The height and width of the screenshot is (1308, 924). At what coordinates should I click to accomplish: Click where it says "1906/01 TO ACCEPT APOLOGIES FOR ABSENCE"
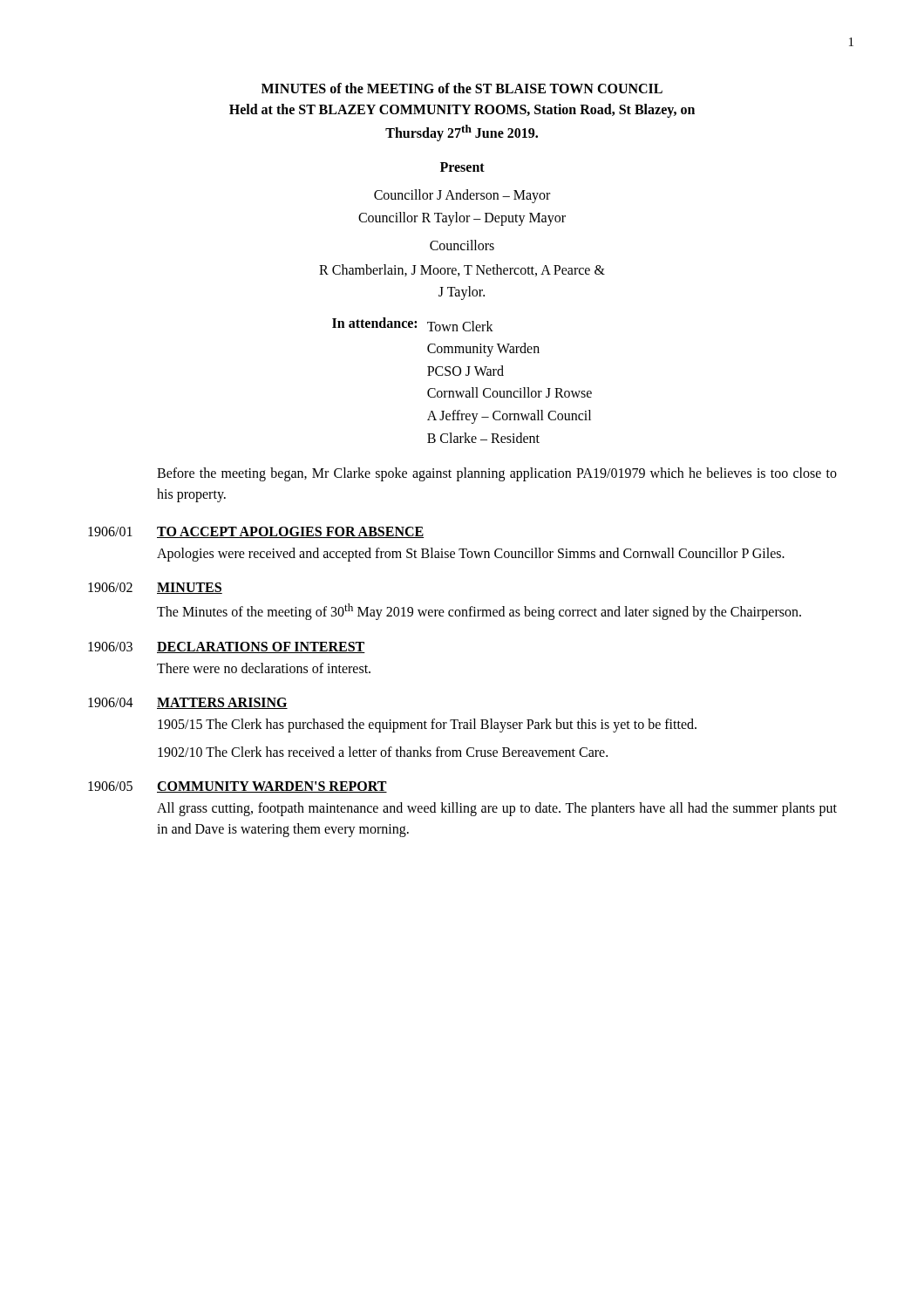(255, 532)
